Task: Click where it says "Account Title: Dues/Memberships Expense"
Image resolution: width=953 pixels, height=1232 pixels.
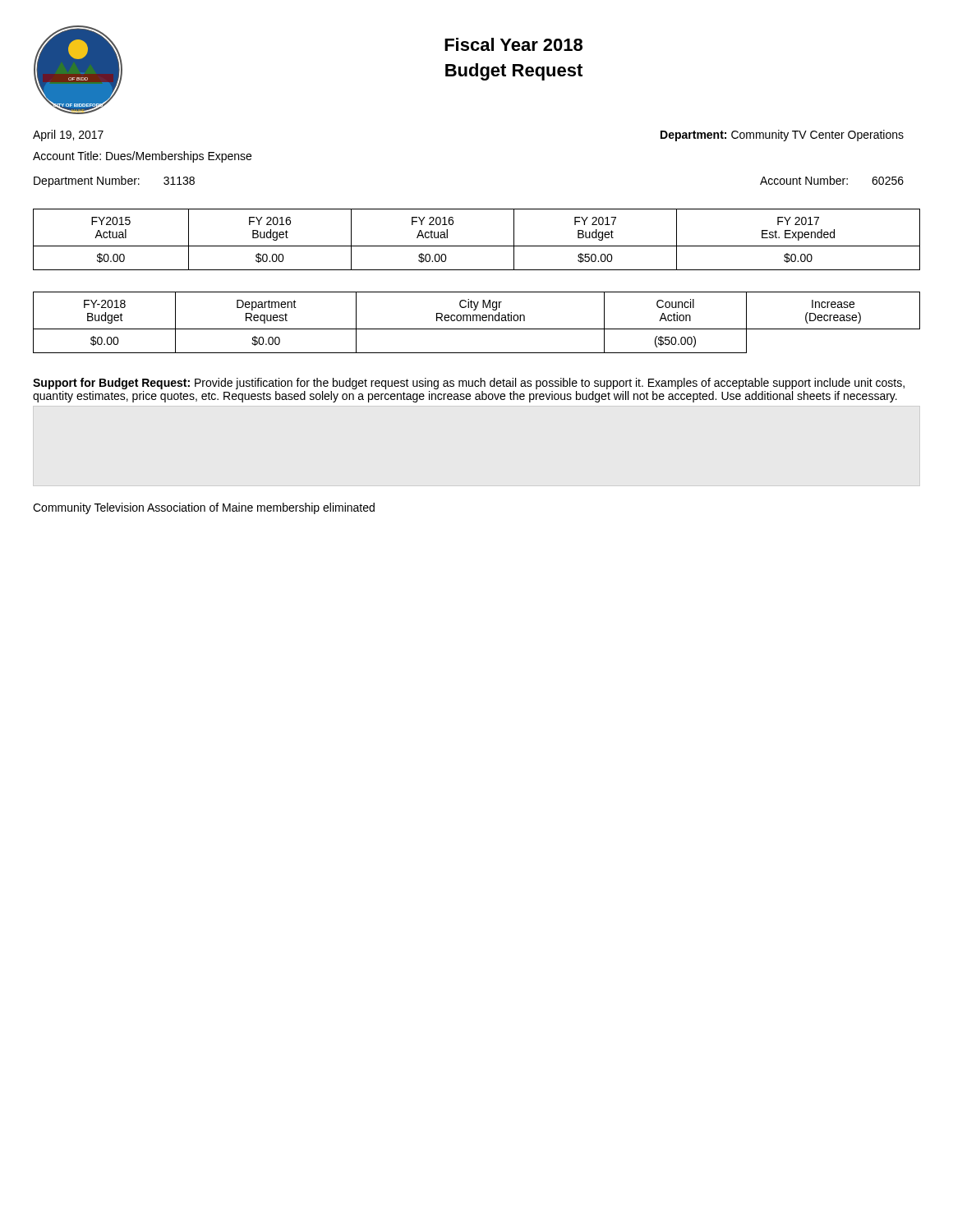Action: [x=143, y=156]
